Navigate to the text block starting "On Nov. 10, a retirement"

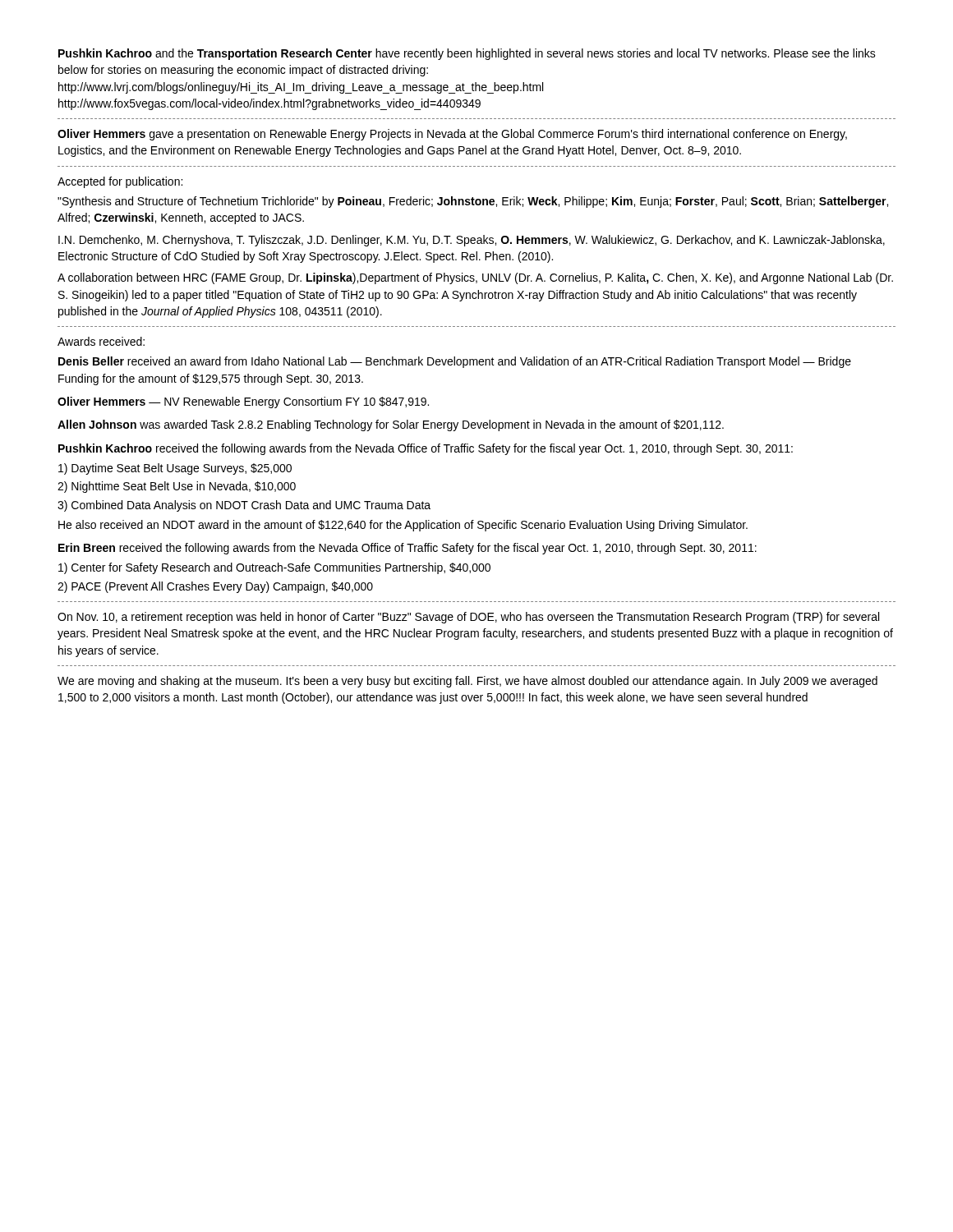475,633
